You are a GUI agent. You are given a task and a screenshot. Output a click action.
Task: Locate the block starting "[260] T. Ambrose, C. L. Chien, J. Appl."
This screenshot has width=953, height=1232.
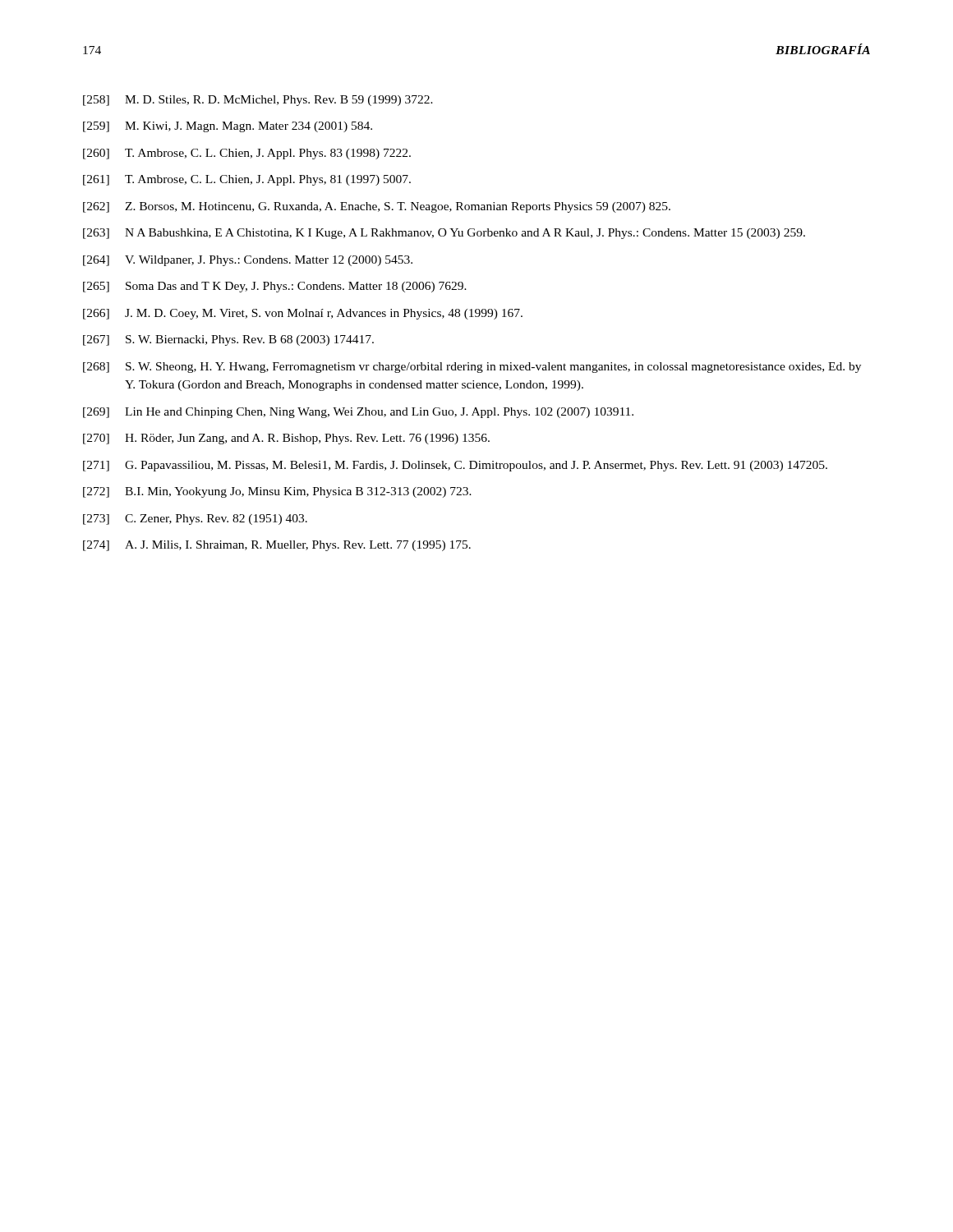(x=247, y=154)
